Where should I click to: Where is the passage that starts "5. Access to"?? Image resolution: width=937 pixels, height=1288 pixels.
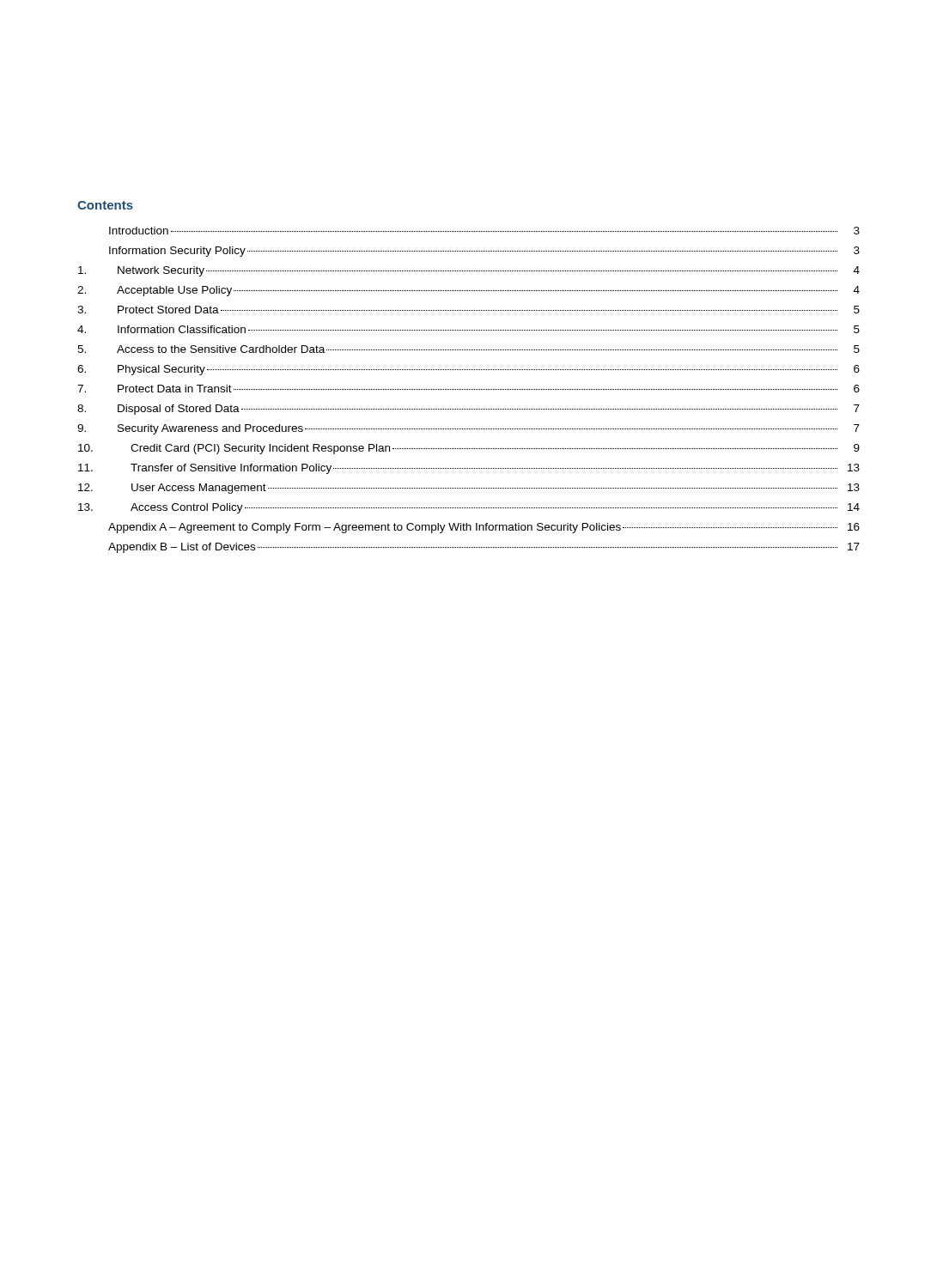468,349
